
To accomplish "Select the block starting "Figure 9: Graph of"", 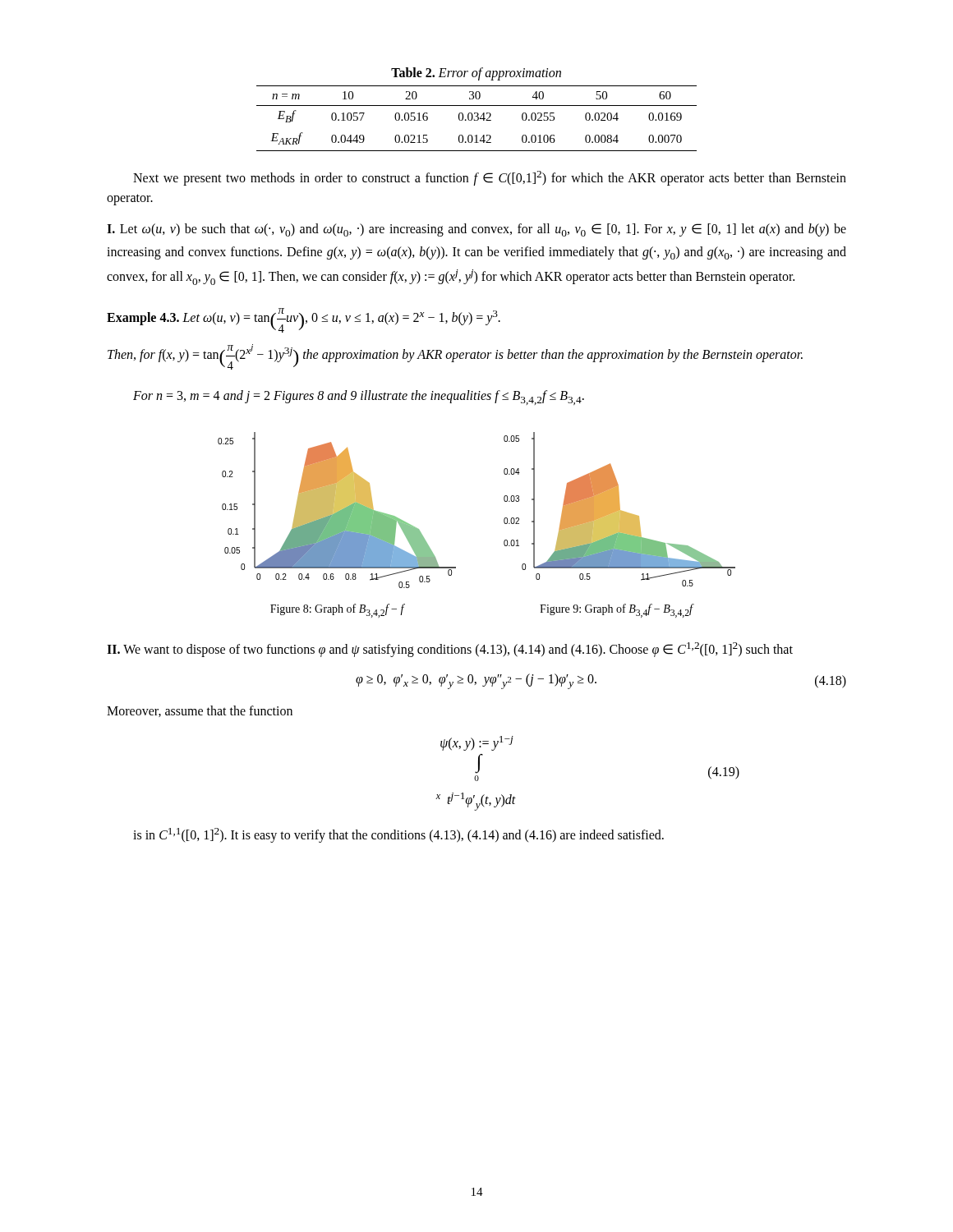I will (x=616, y=610).
